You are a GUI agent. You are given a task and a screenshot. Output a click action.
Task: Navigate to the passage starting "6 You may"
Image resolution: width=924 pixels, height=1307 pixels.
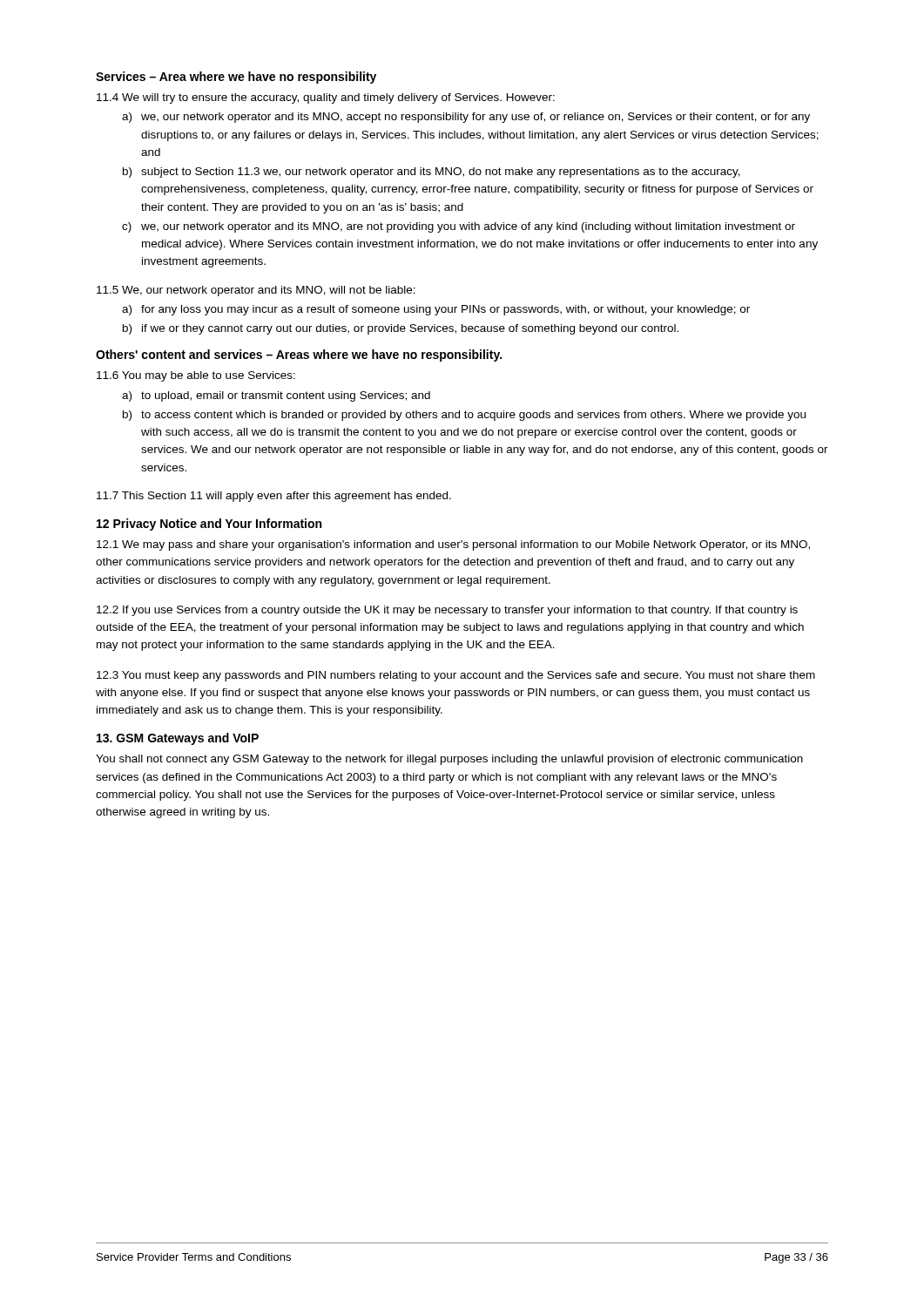[196, 375]
